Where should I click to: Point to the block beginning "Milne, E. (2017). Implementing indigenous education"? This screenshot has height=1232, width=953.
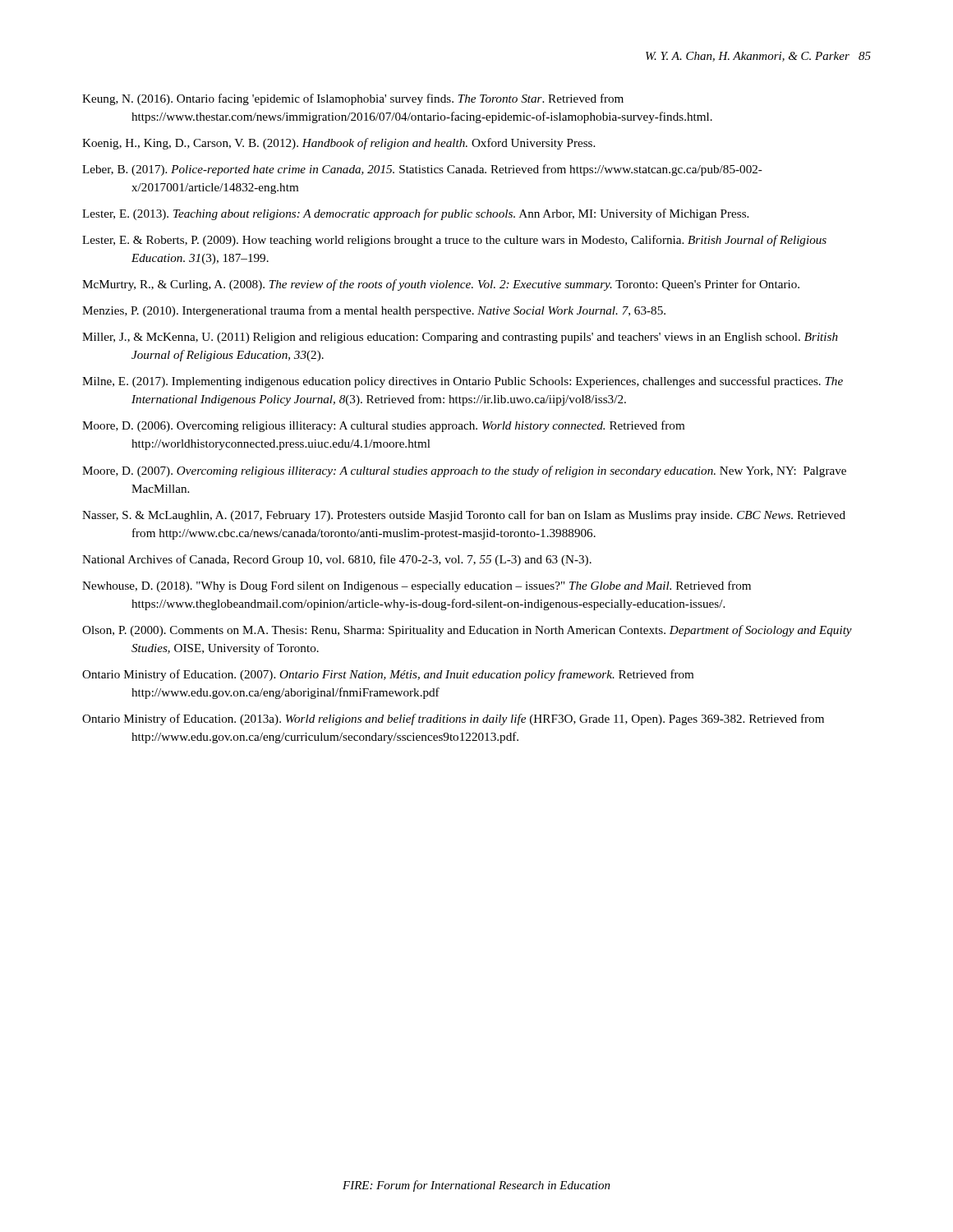463,390
